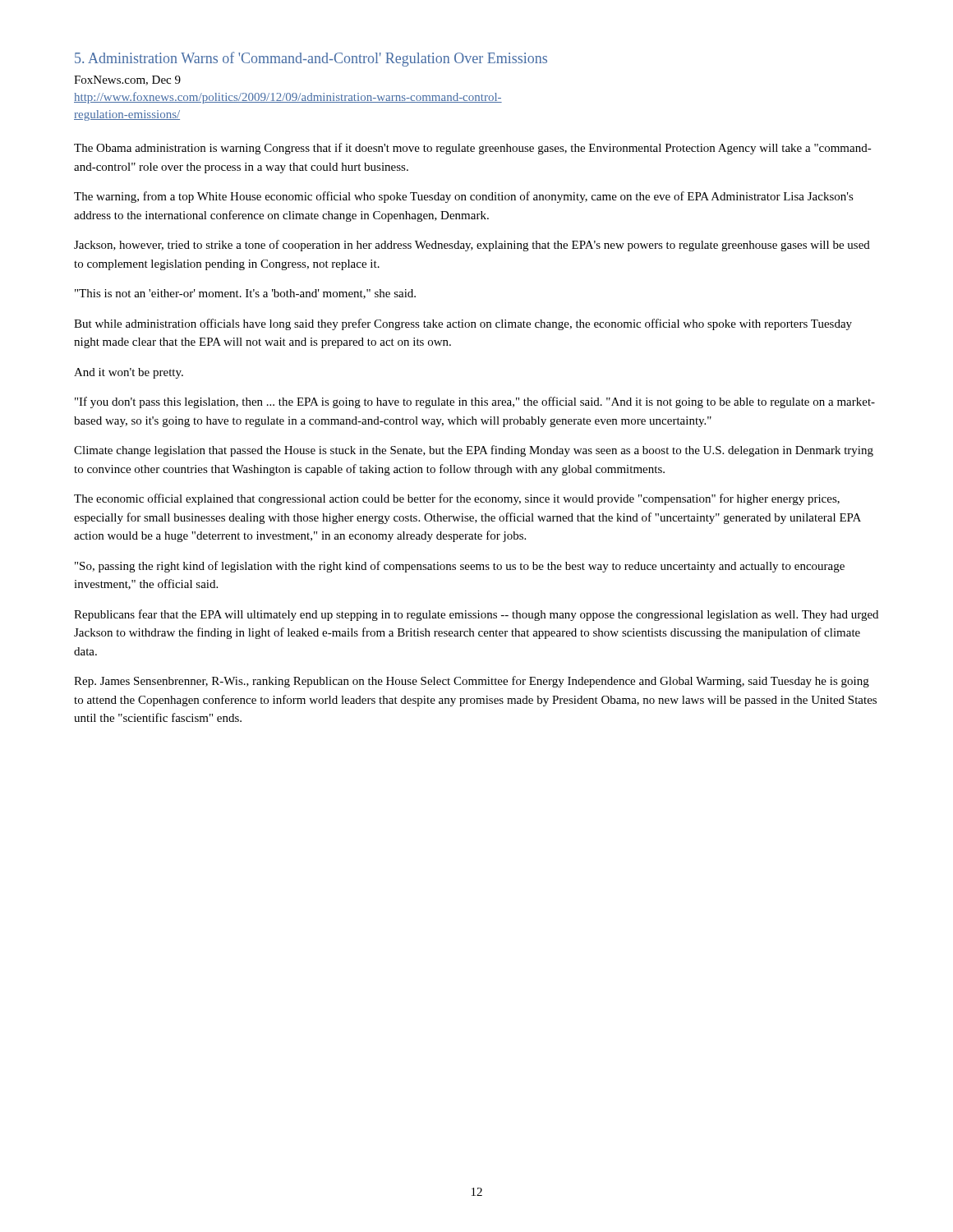The width and height of the screenshot is (953, 1232).
Task: Point to the block beginning "The warning, from a top White House economic"
Action: click(464, 206)
